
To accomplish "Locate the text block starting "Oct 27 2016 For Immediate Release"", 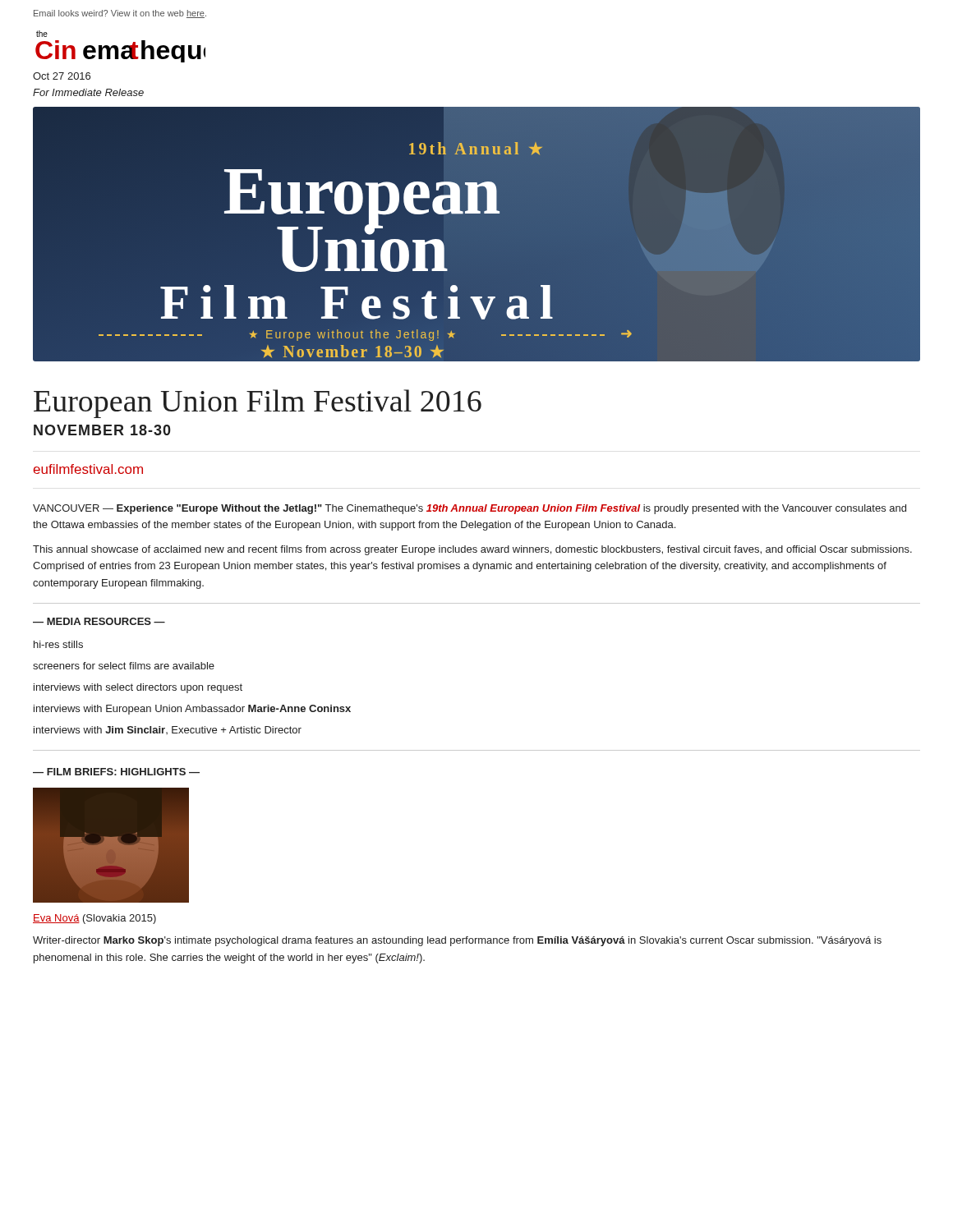I will click(x=88, y=84).
